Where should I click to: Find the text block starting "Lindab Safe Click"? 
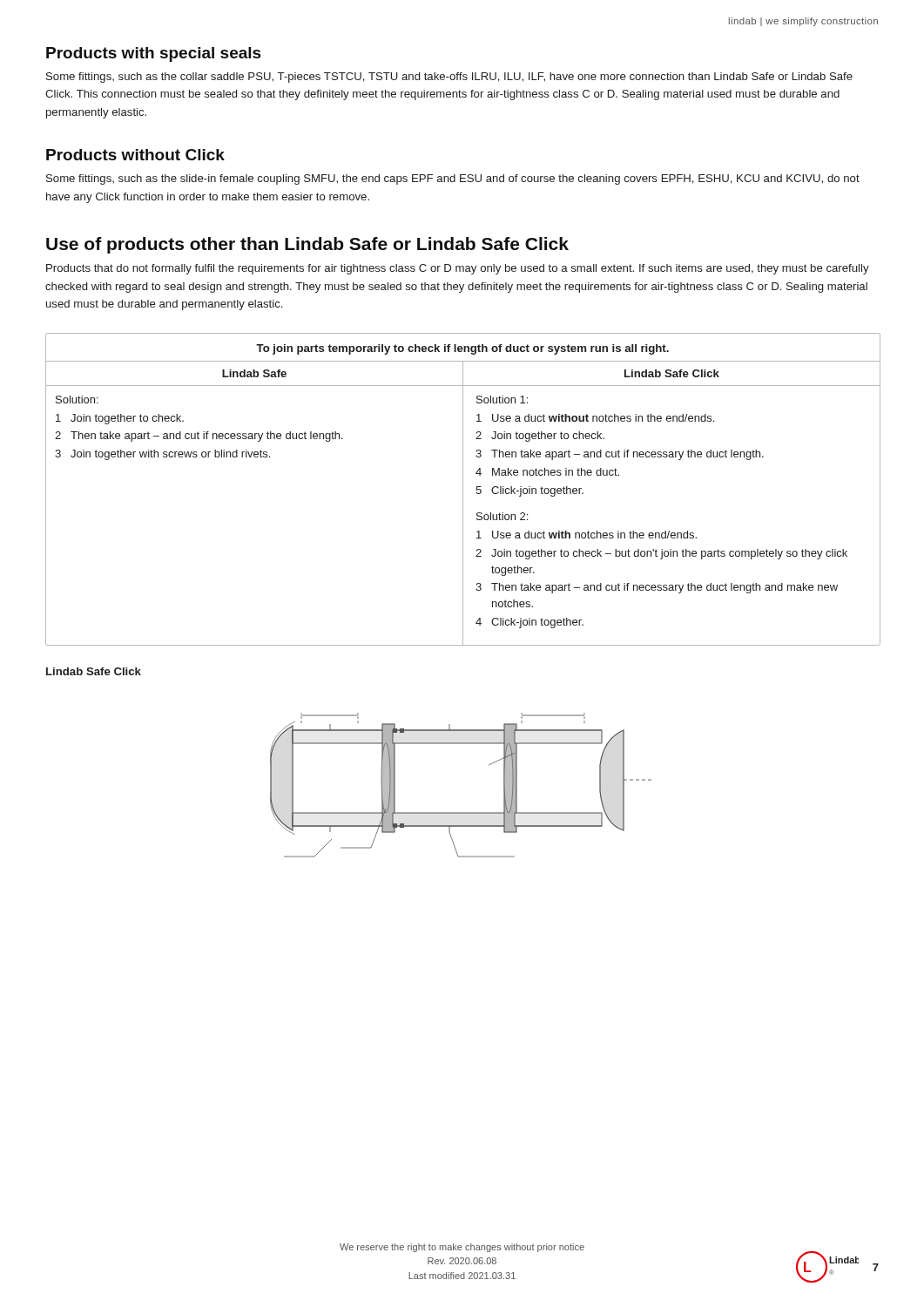pyautogui.click(x=93, y=671)
